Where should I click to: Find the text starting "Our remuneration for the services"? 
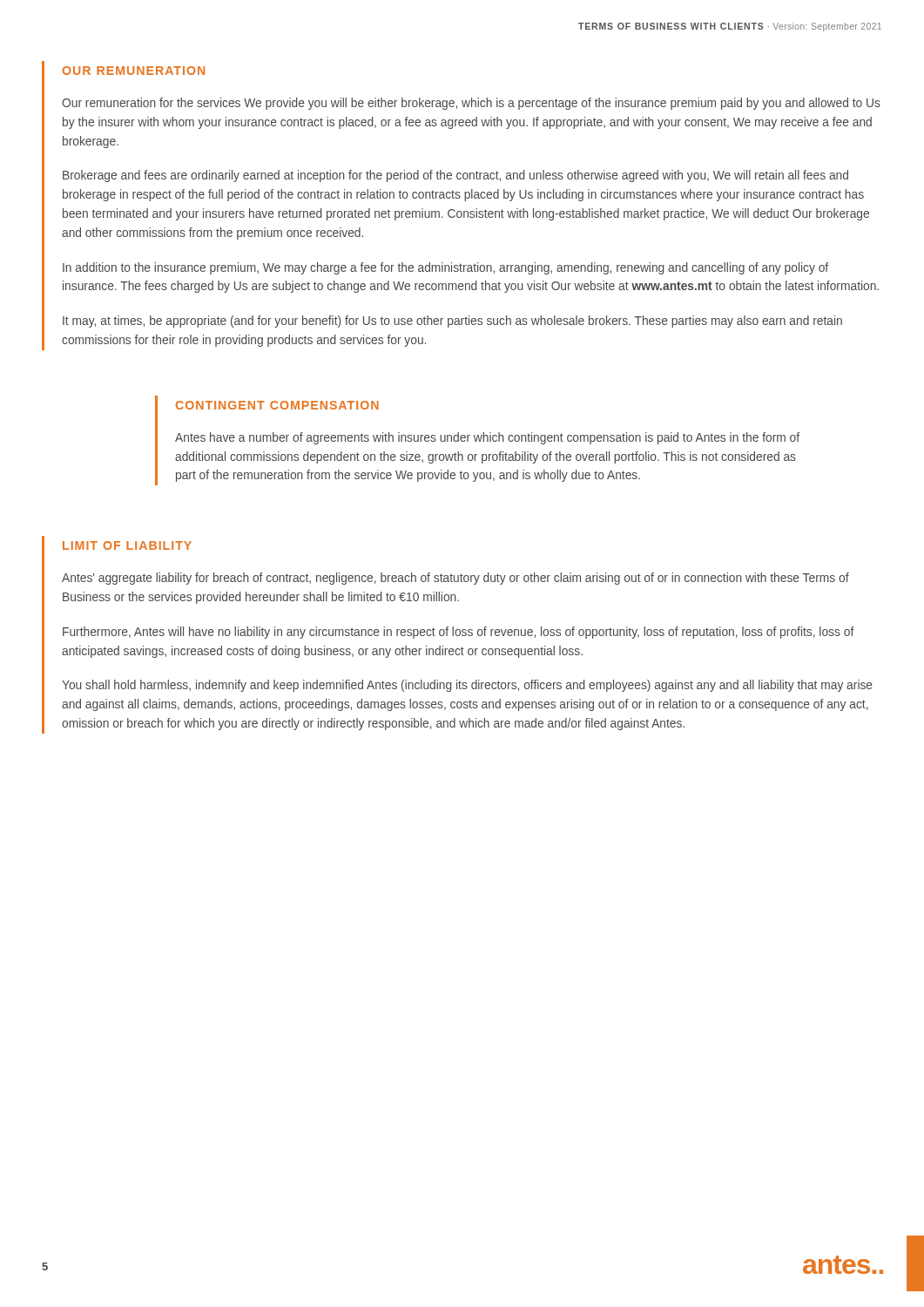[471, 122]
